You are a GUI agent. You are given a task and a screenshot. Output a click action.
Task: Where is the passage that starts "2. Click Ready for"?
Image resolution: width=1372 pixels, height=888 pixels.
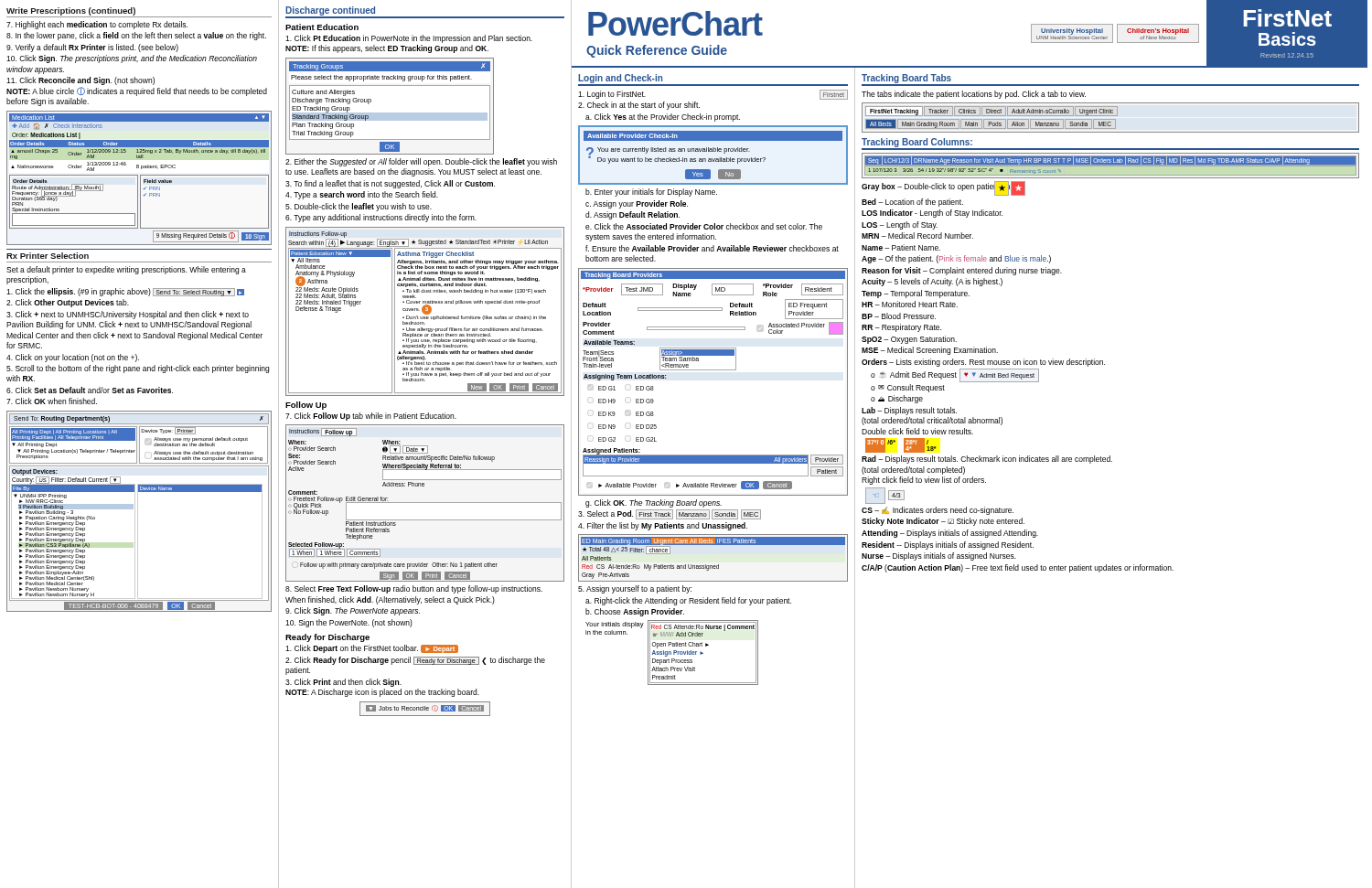(415, 665)
